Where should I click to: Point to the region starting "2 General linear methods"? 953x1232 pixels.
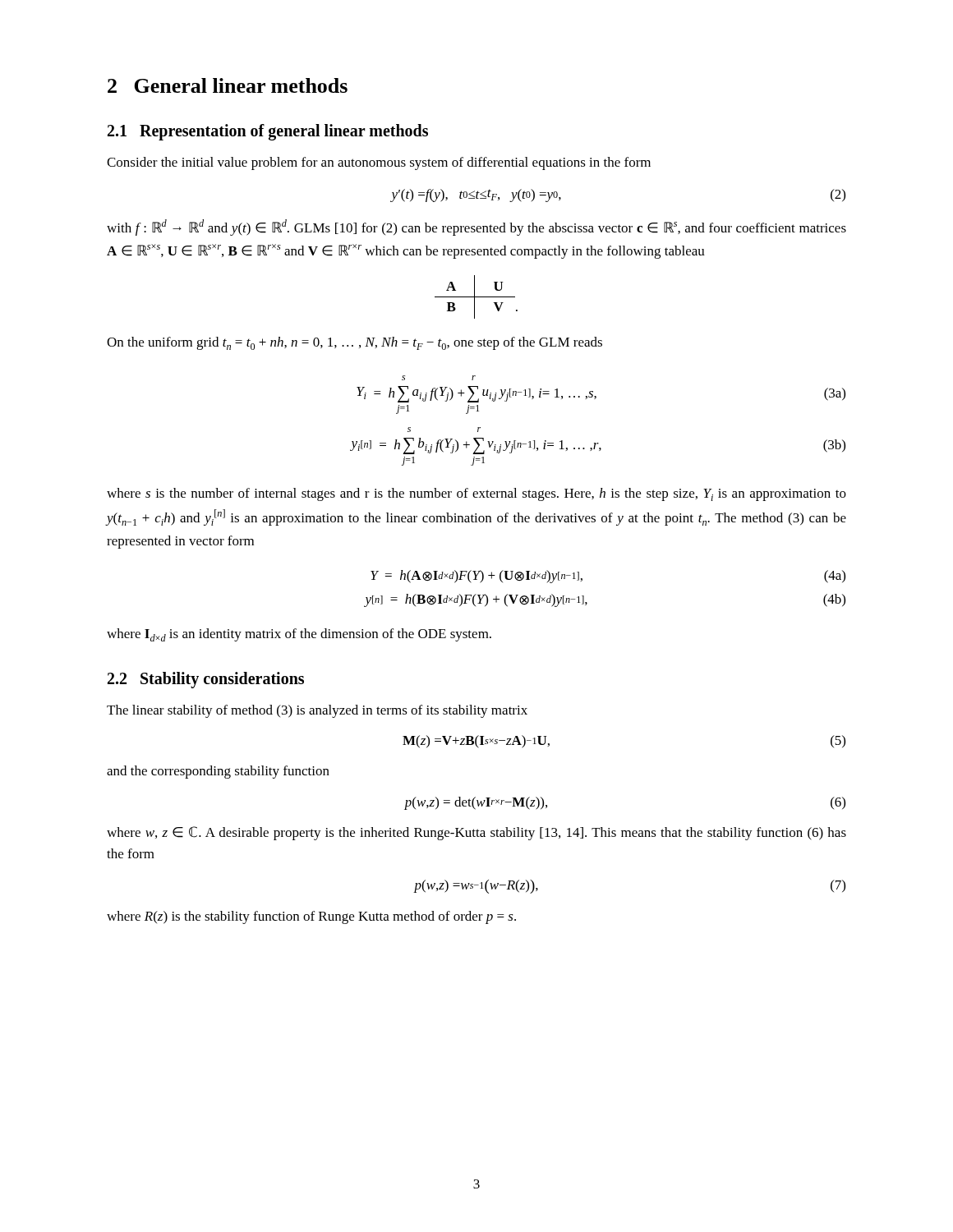(228, 85)
